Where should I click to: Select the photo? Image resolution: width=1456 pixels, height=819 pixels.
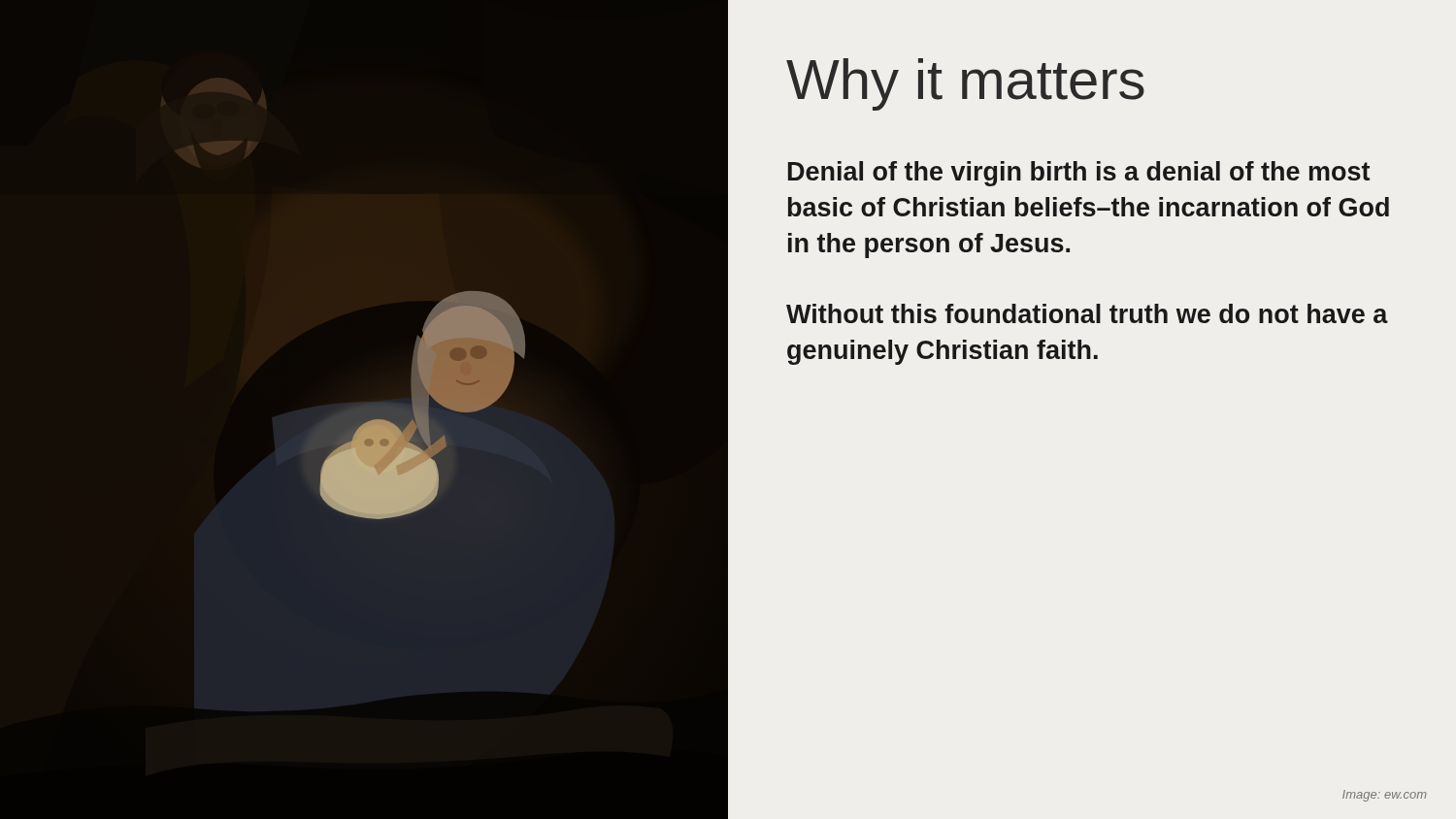click(364, 410)
